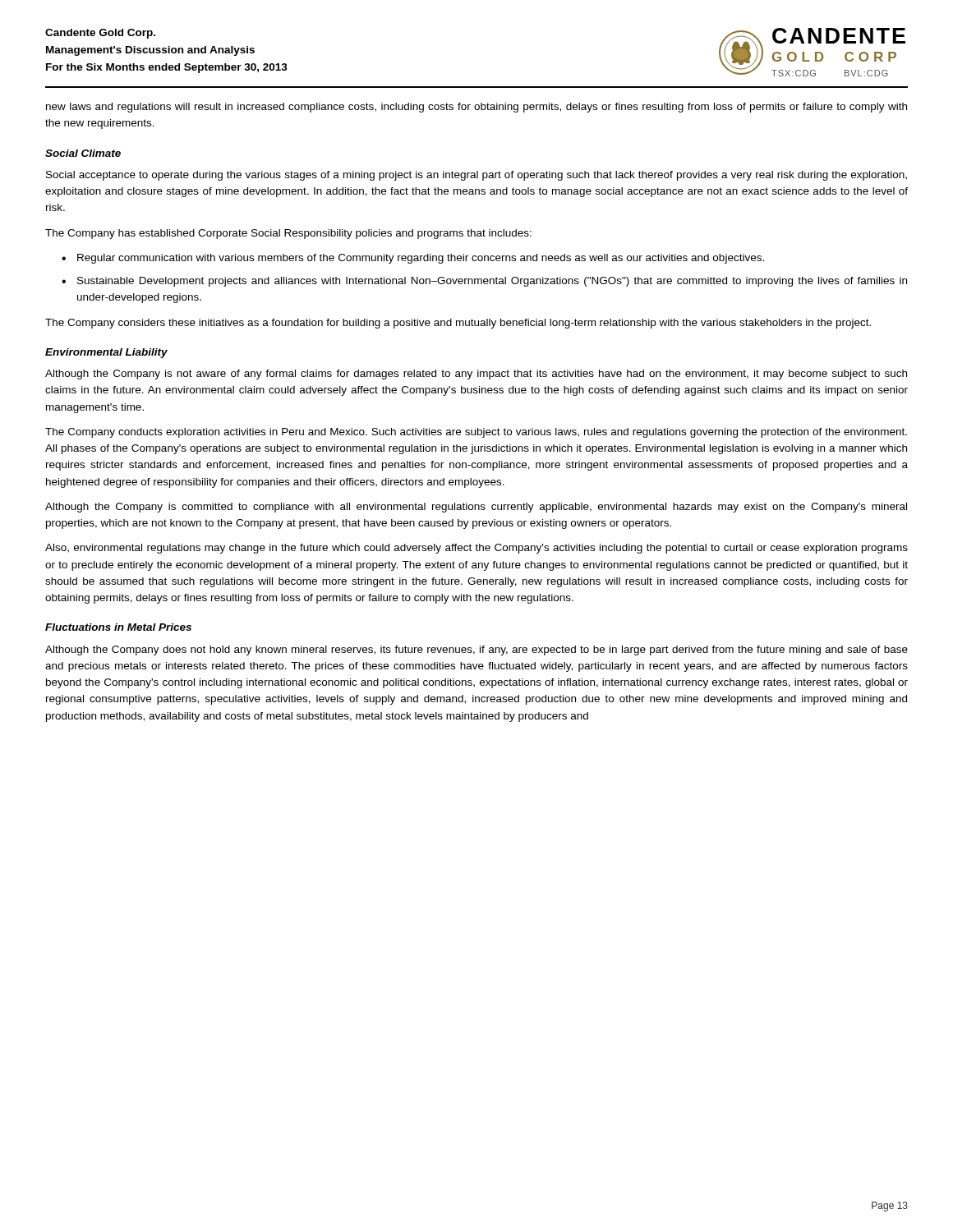953x1232 pixels.
Task: Click the passage that begins "Although the Company is committed to"
Action: tap(476, 515)
